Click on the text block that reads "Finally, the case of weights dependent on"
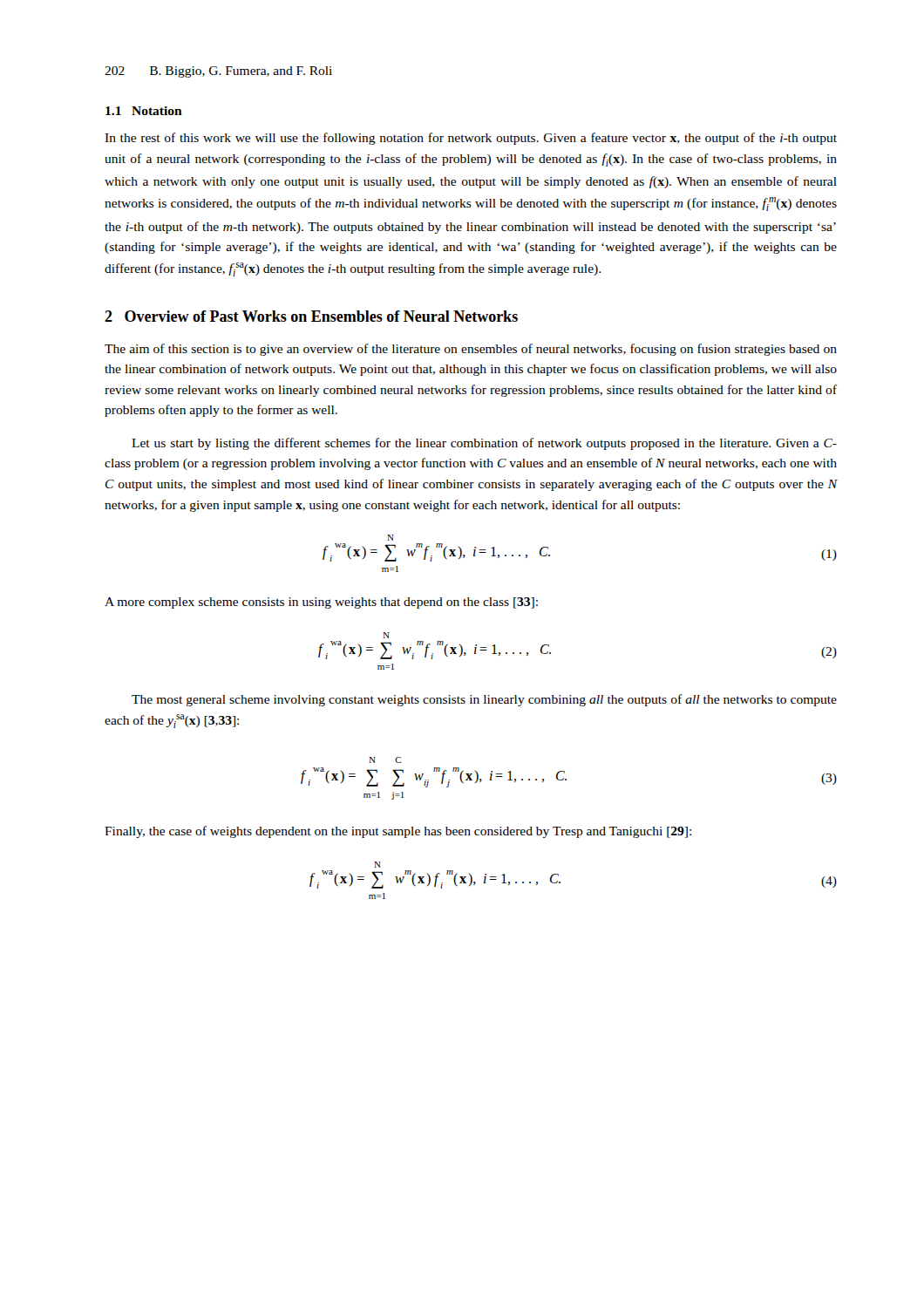This screenshot has width=924, height=1308. click(399, 831)
